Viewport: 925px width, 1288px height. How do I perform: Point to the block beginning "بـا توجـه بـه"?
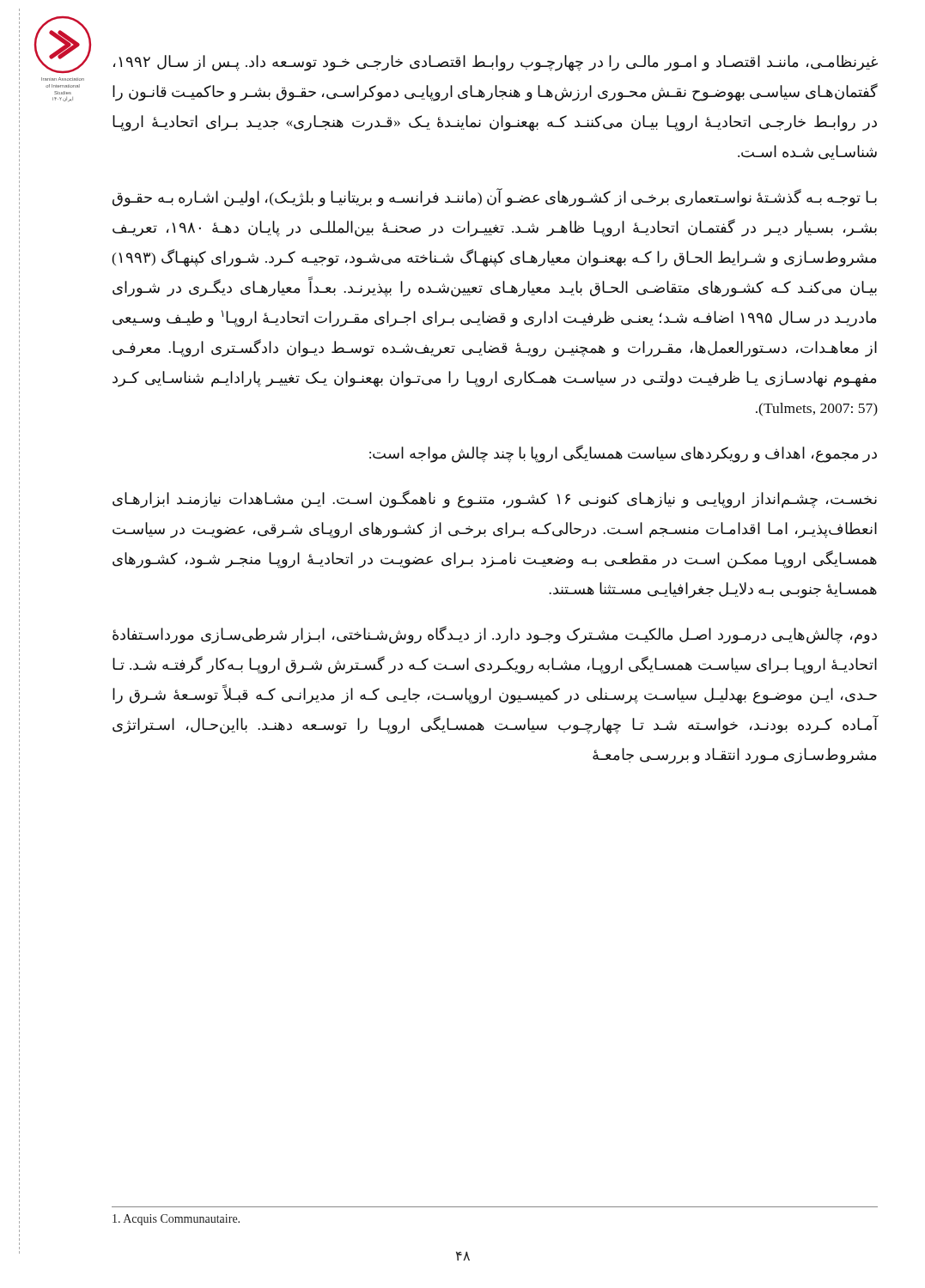495,303
